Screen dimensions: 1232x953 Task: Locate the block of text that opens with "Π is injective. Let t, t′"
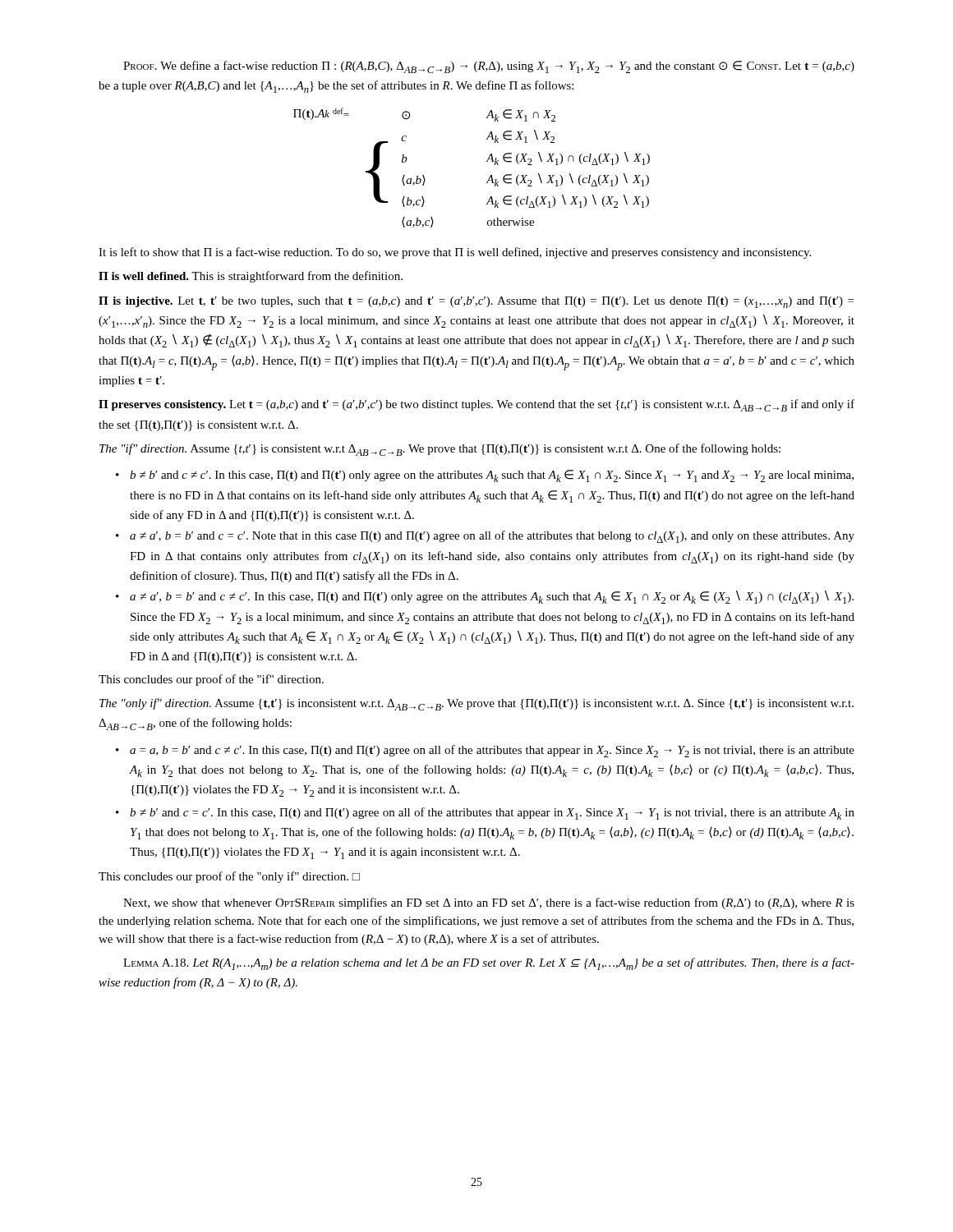pyautogui.click(x=476, y=341)
